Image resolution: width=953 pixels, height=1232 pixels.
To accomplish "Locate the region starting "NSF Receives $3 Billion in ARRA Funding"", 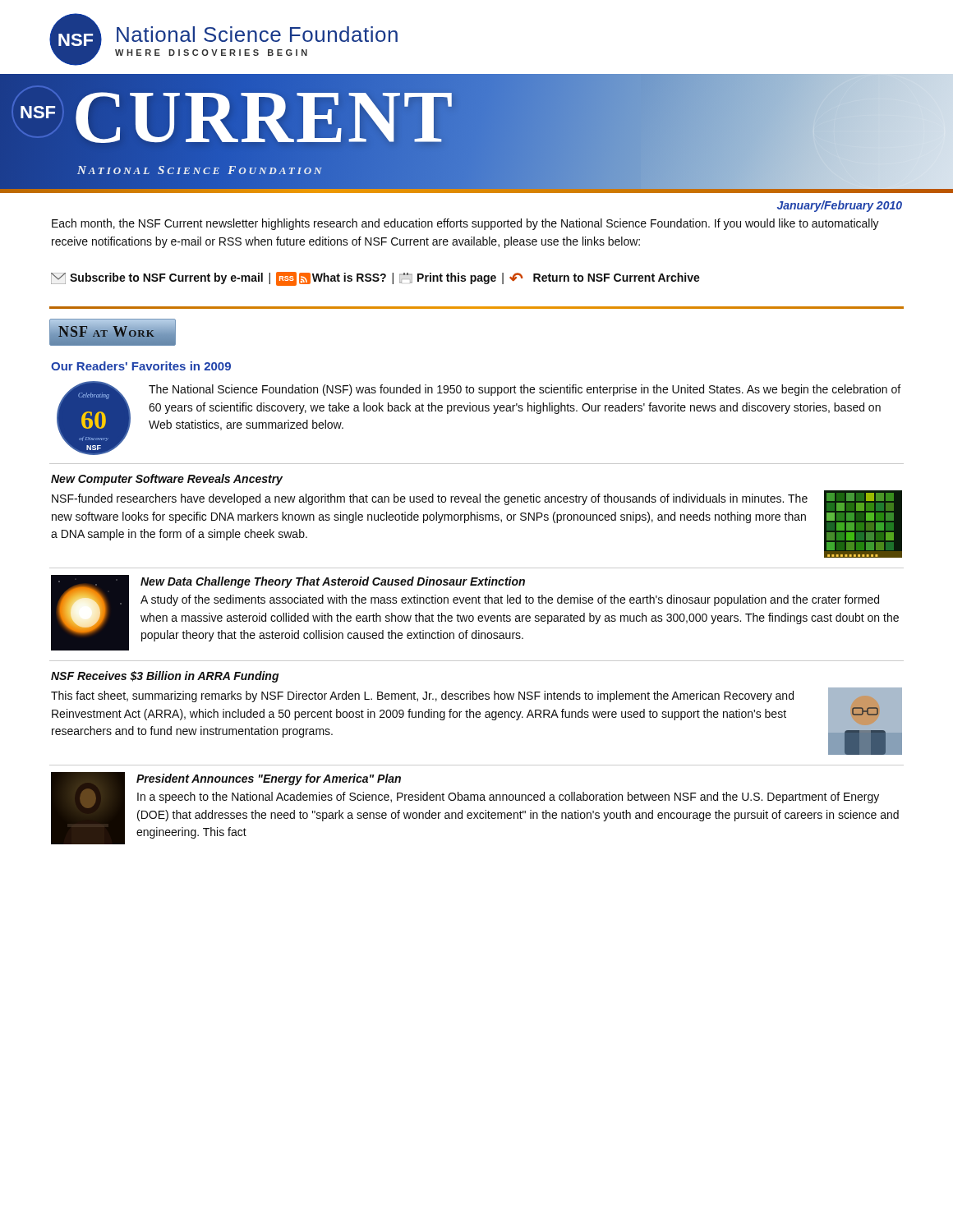I will tap(165, 676).
